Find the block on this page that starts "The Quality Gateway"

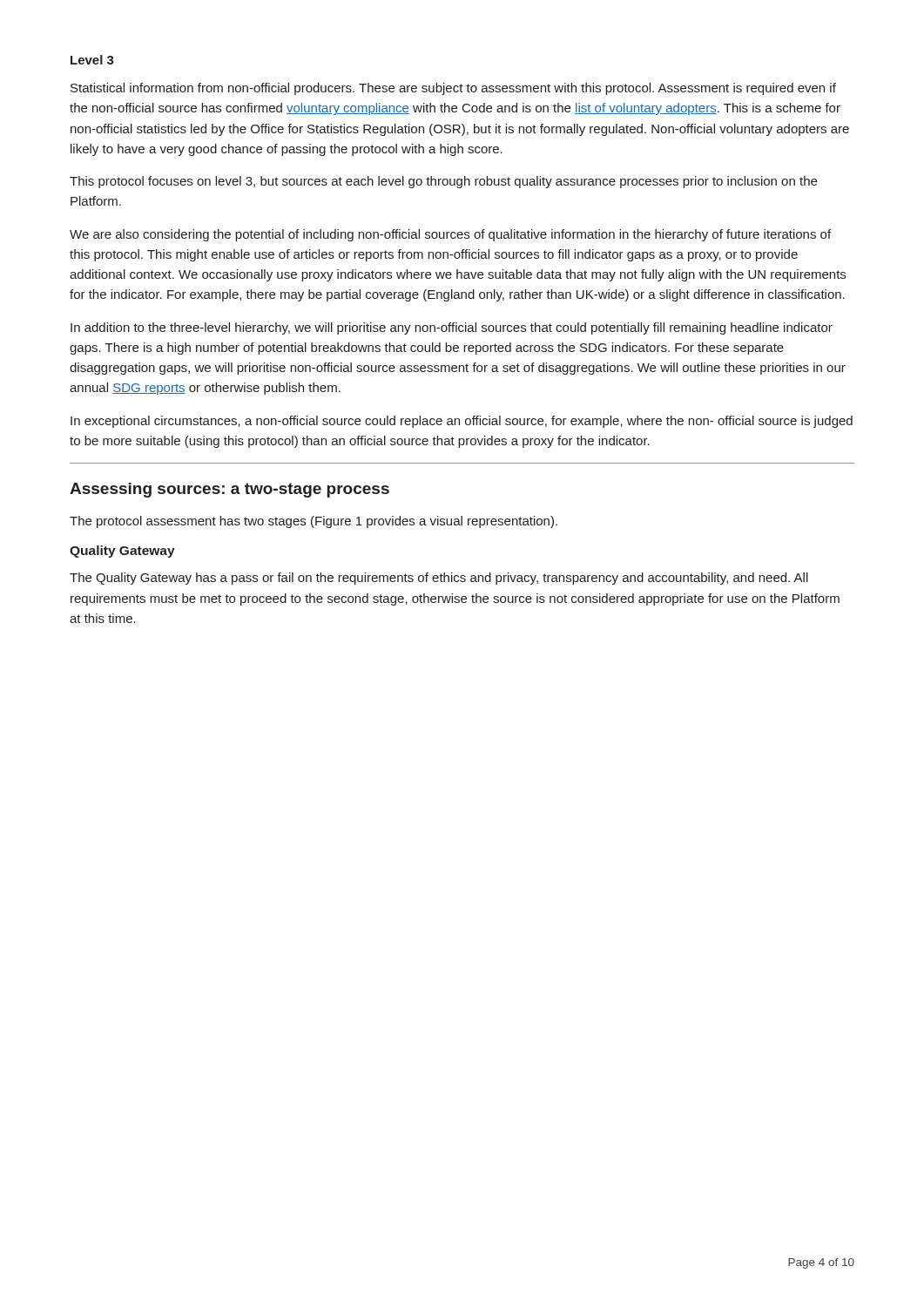point(455,598)
